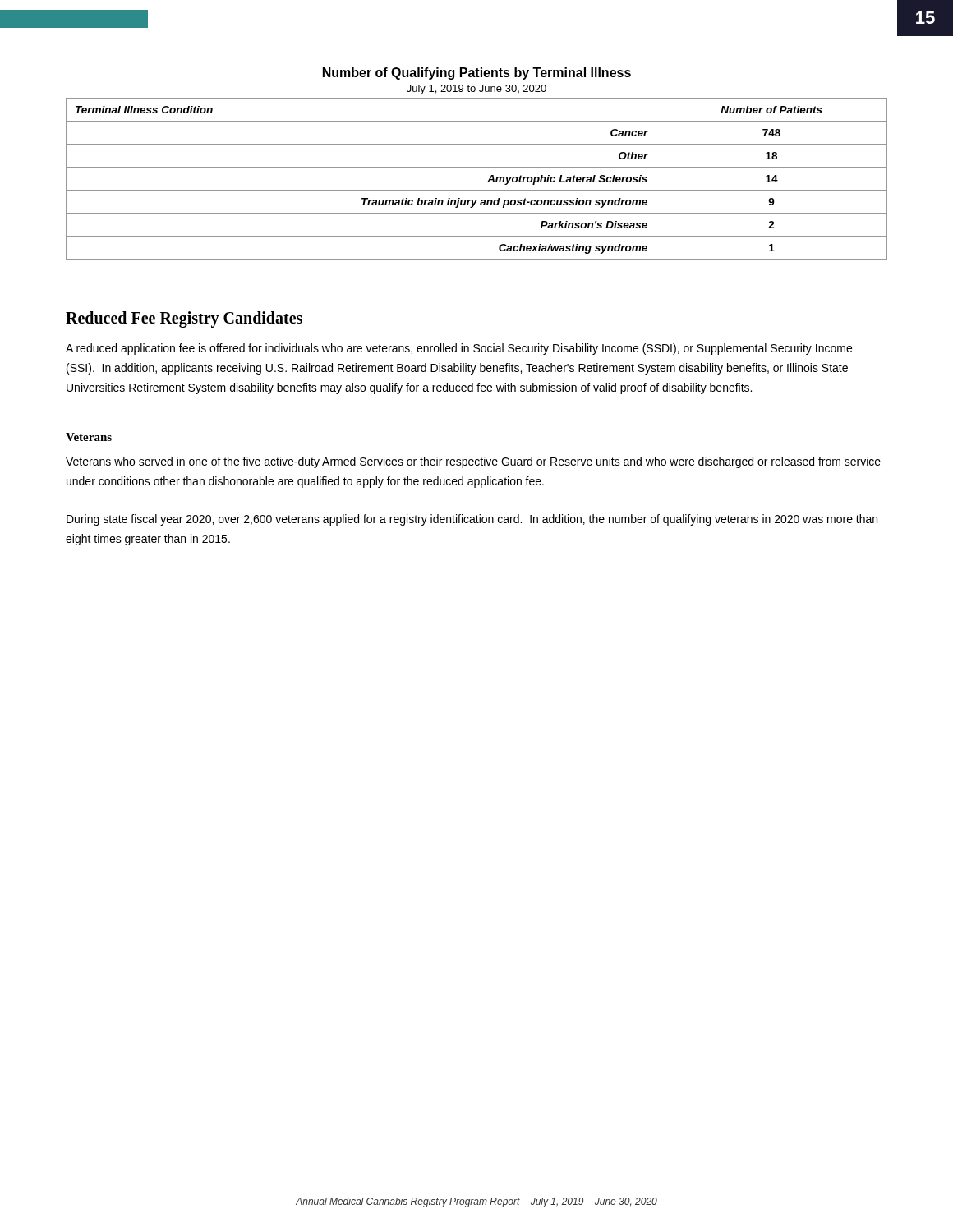Locate the block of text that opens with "A reduced application fee is"

[459, 368]
